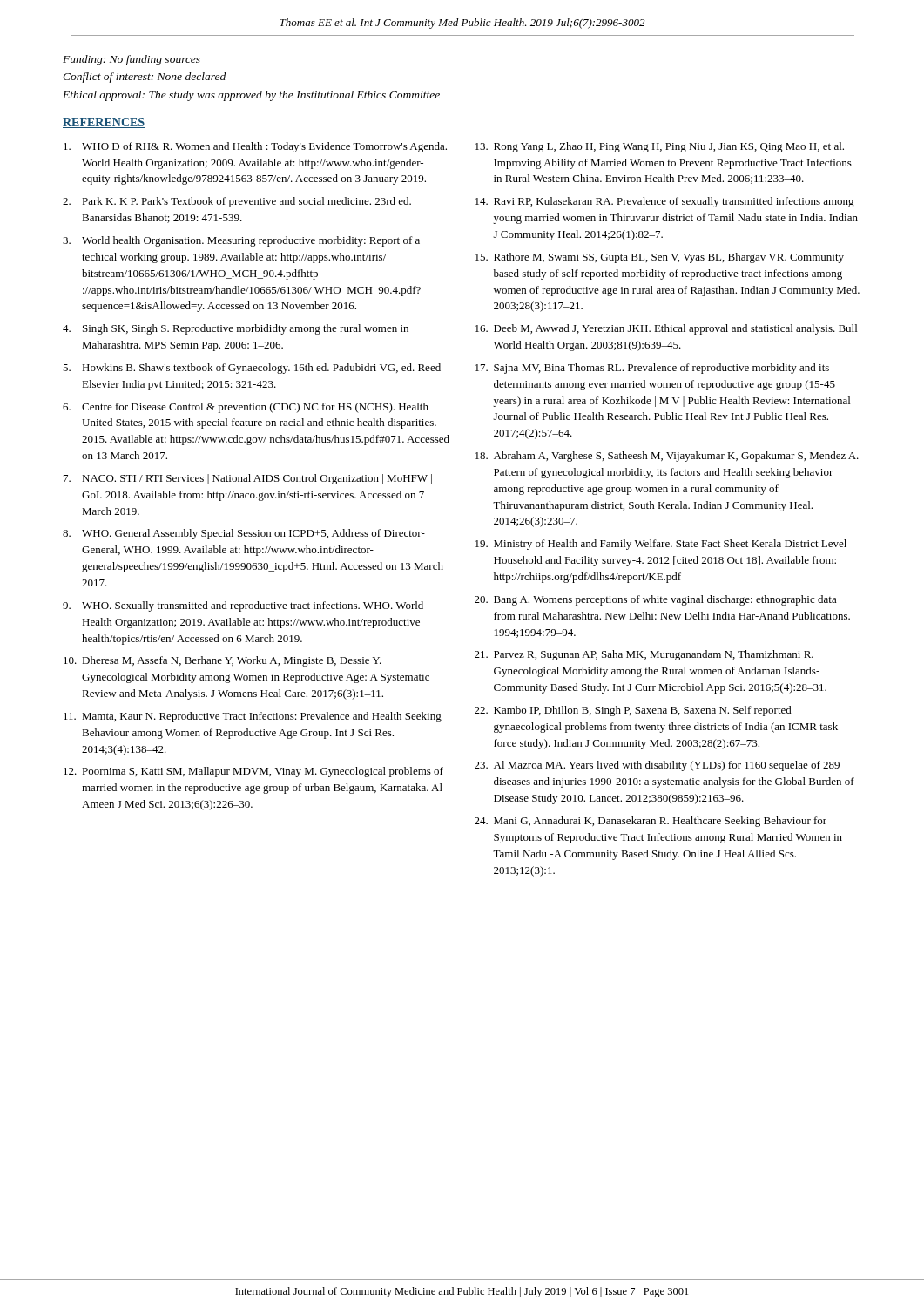Screen dimensions: 1307x924
Task: Select the list item containing "16. Deeb M, Awwad J, Yeretzian JKH."
Action: pos(668,337)
